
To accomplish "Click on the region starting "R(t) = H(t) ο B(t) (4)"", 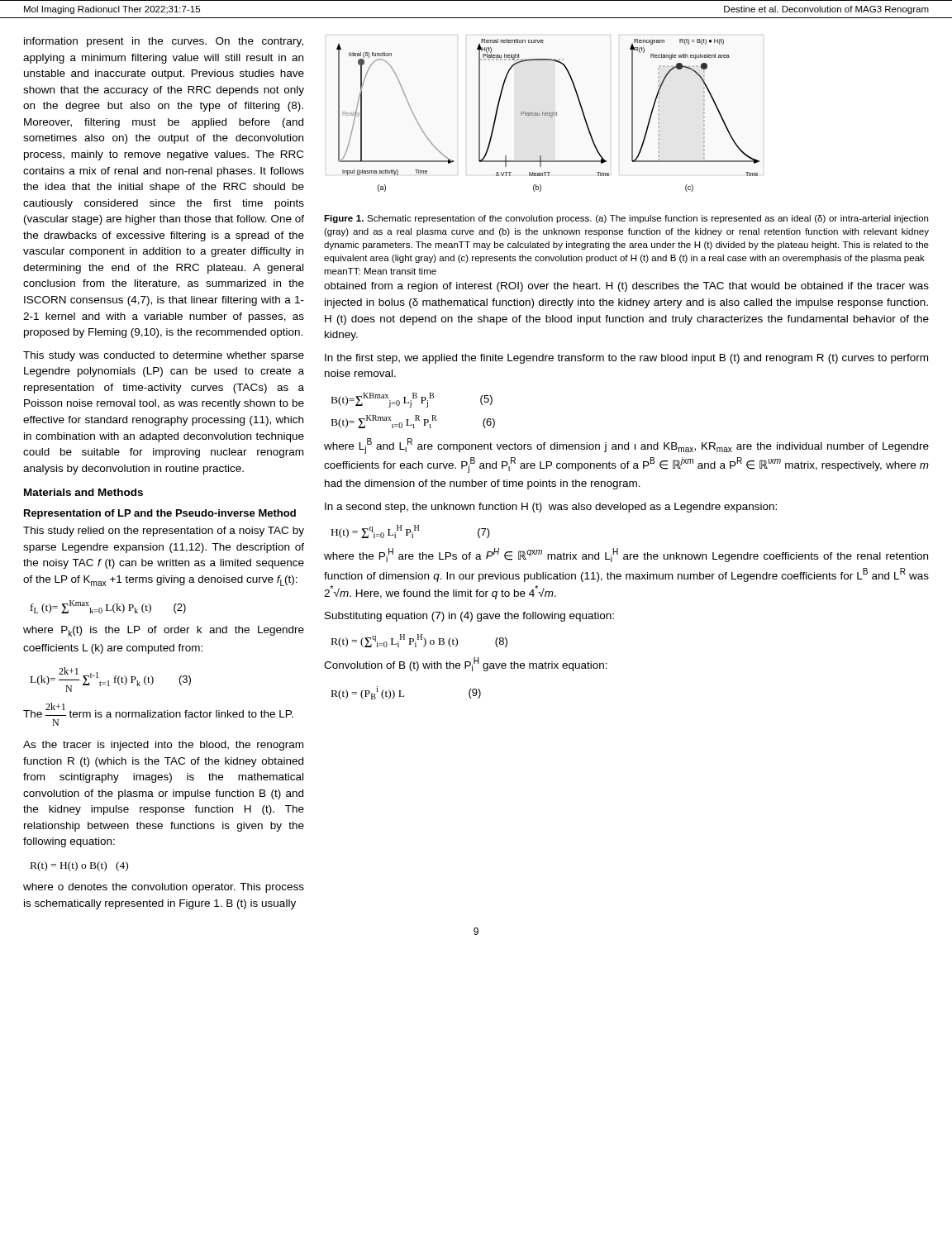I will [x=79, y=866].
